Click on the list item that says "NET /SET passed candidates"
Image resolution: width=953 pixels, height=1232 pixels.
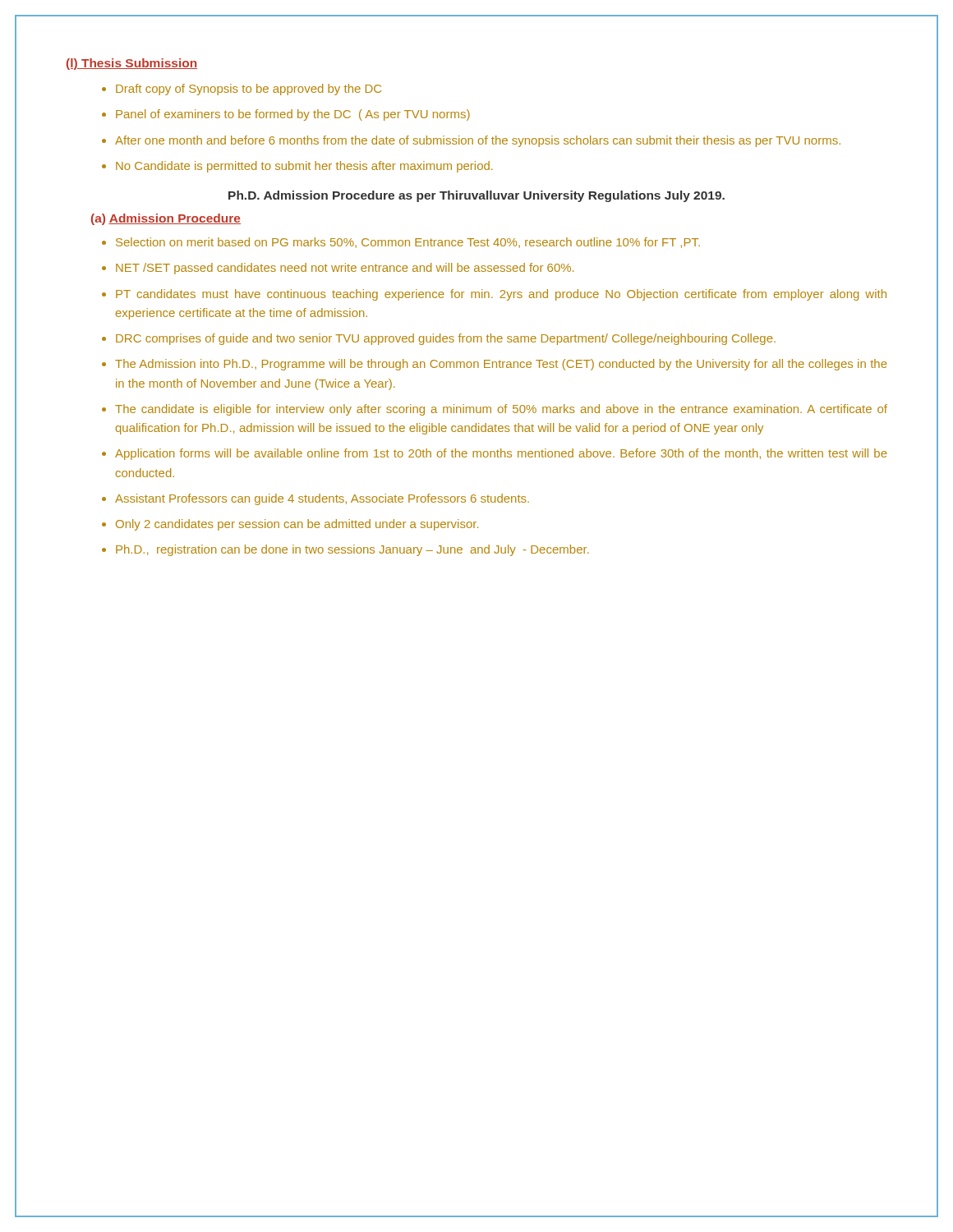[x=501, y=268]
